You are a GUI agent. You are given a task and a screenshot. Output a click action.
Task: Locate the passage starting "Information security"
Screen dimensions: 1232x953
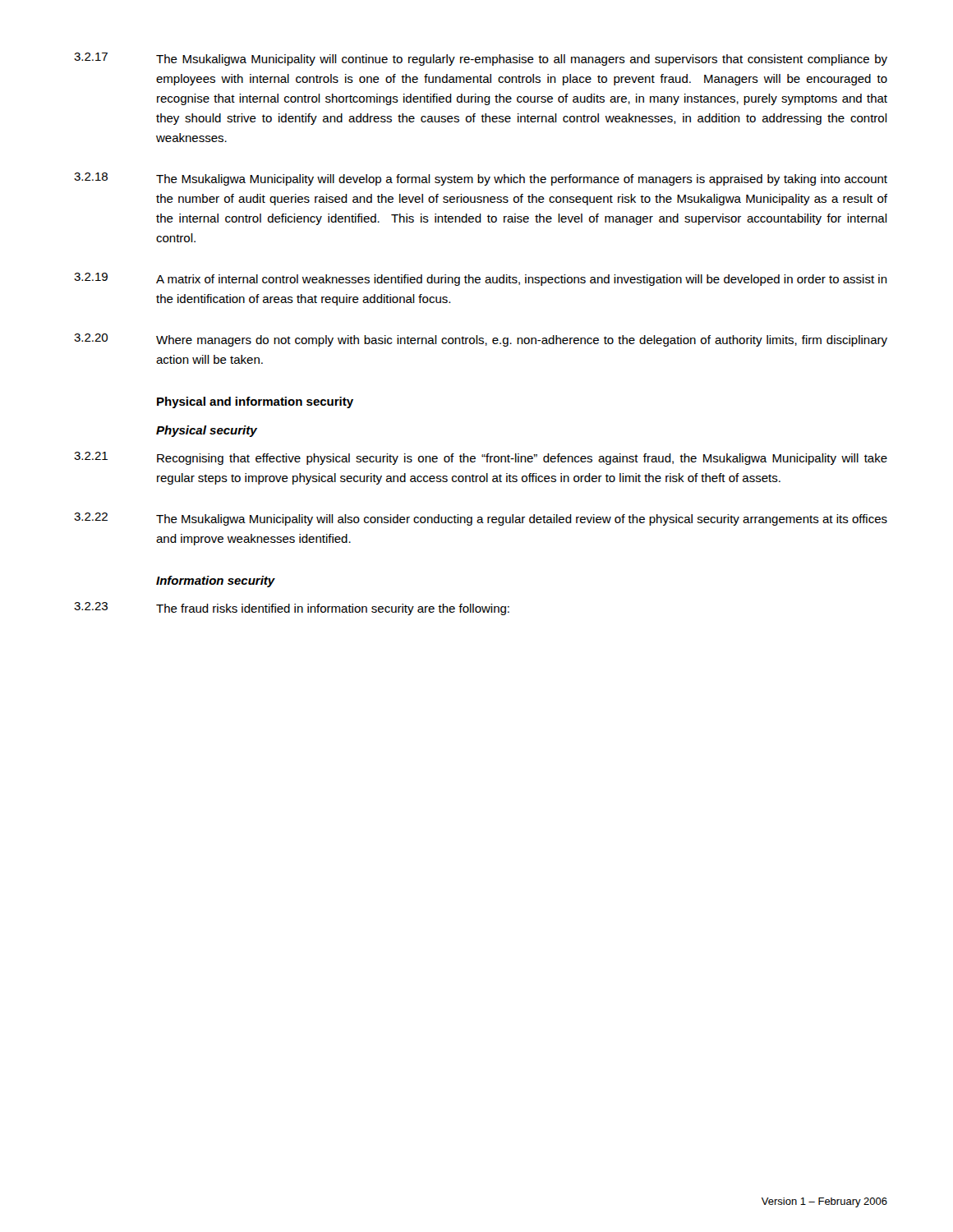[215, 580]
